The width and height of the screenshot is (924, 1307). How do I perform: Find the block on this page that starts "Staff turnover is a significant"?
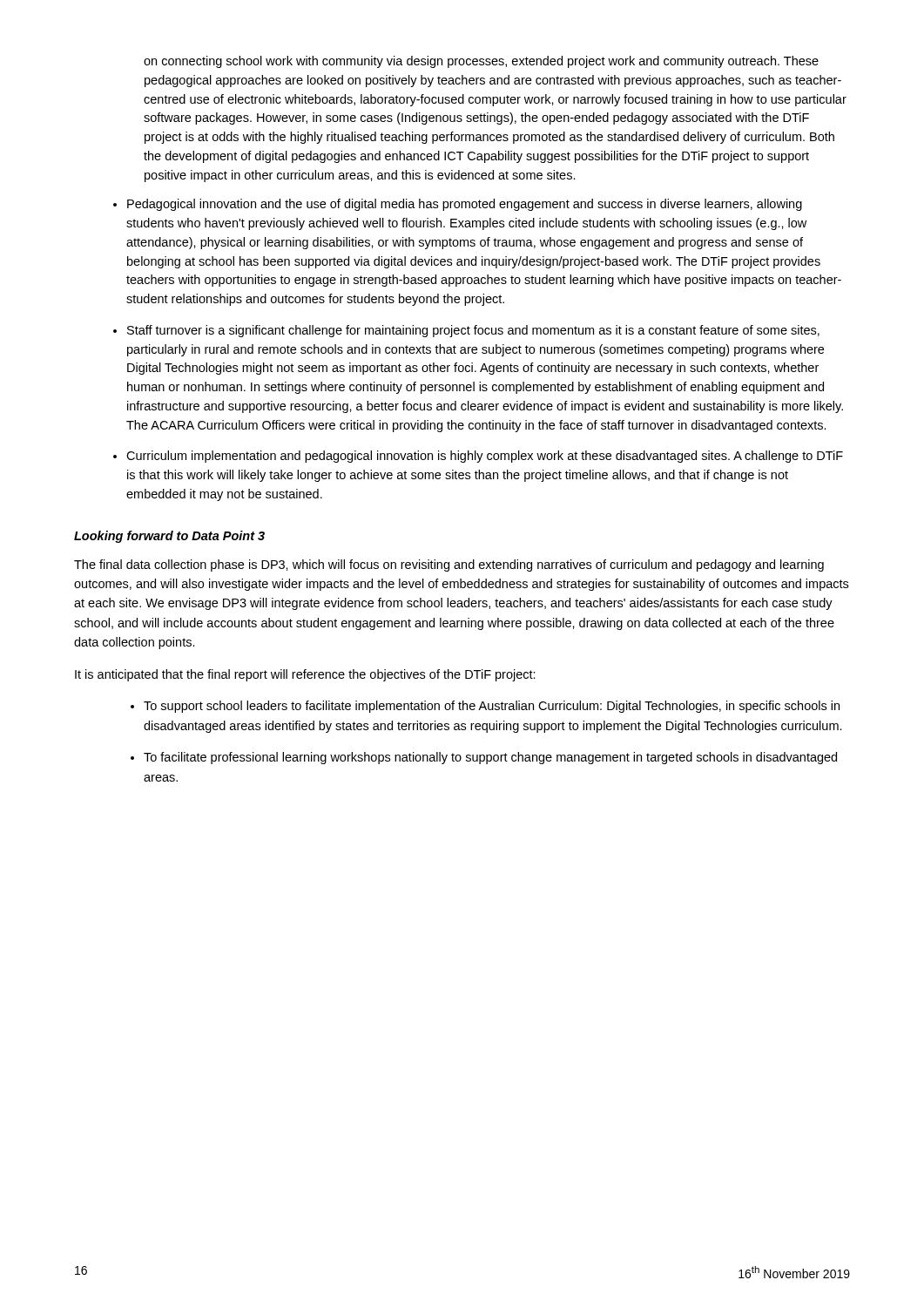[485, 377]
